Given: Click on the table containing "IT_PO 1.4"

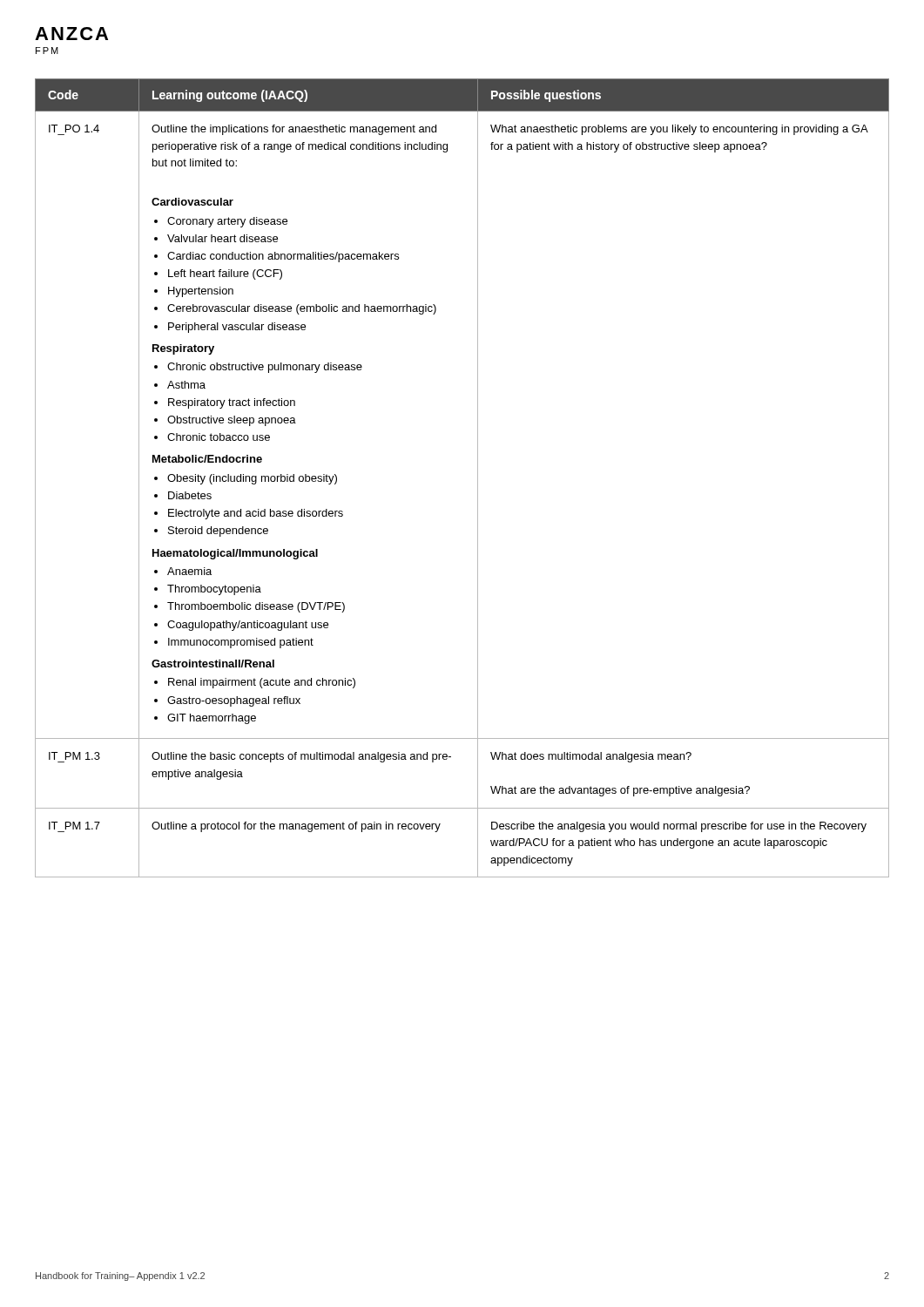Looking at the screenshot, I should pos(462,478).
